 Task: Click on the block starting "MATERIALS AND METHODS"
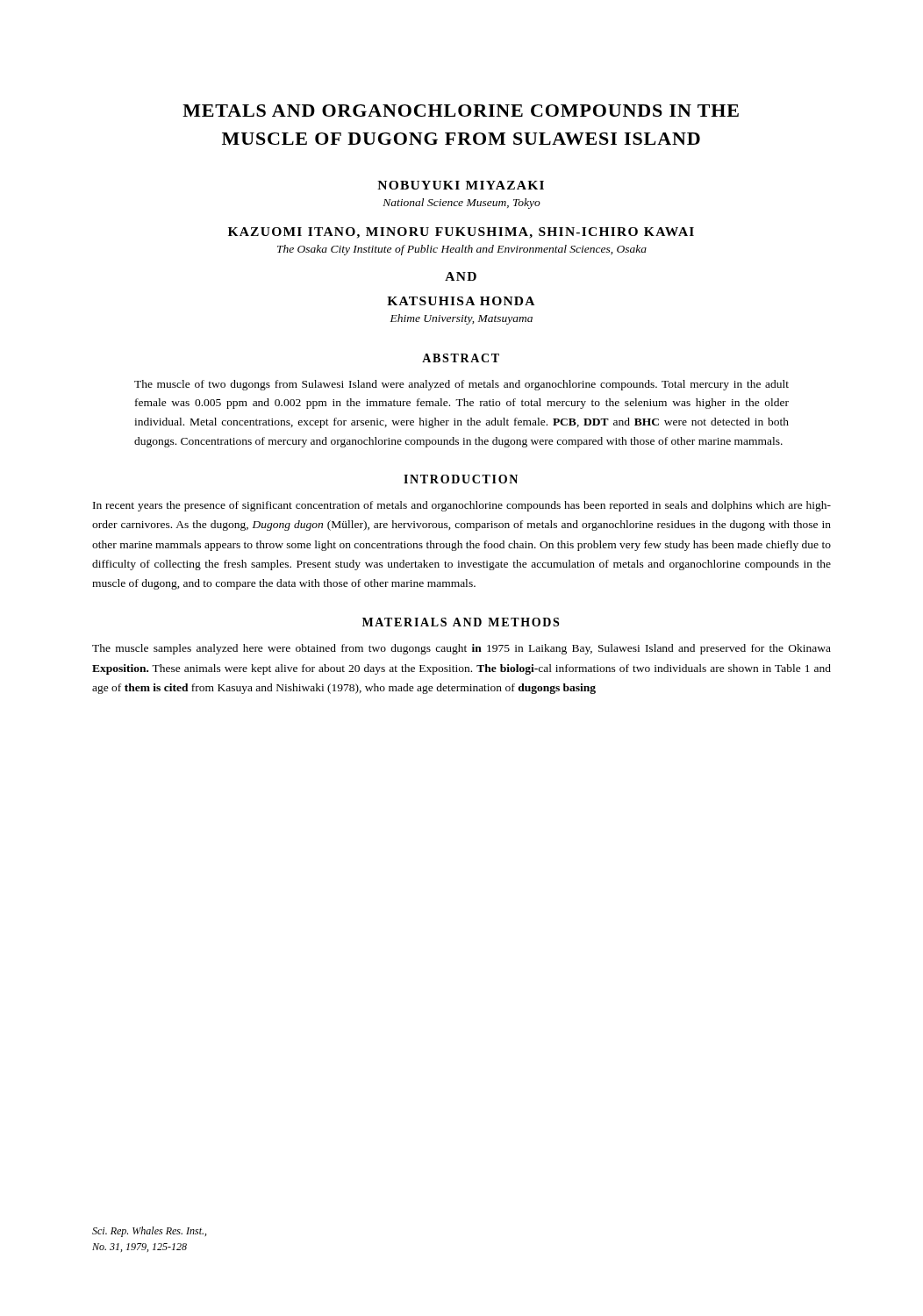tap(462, 623)
